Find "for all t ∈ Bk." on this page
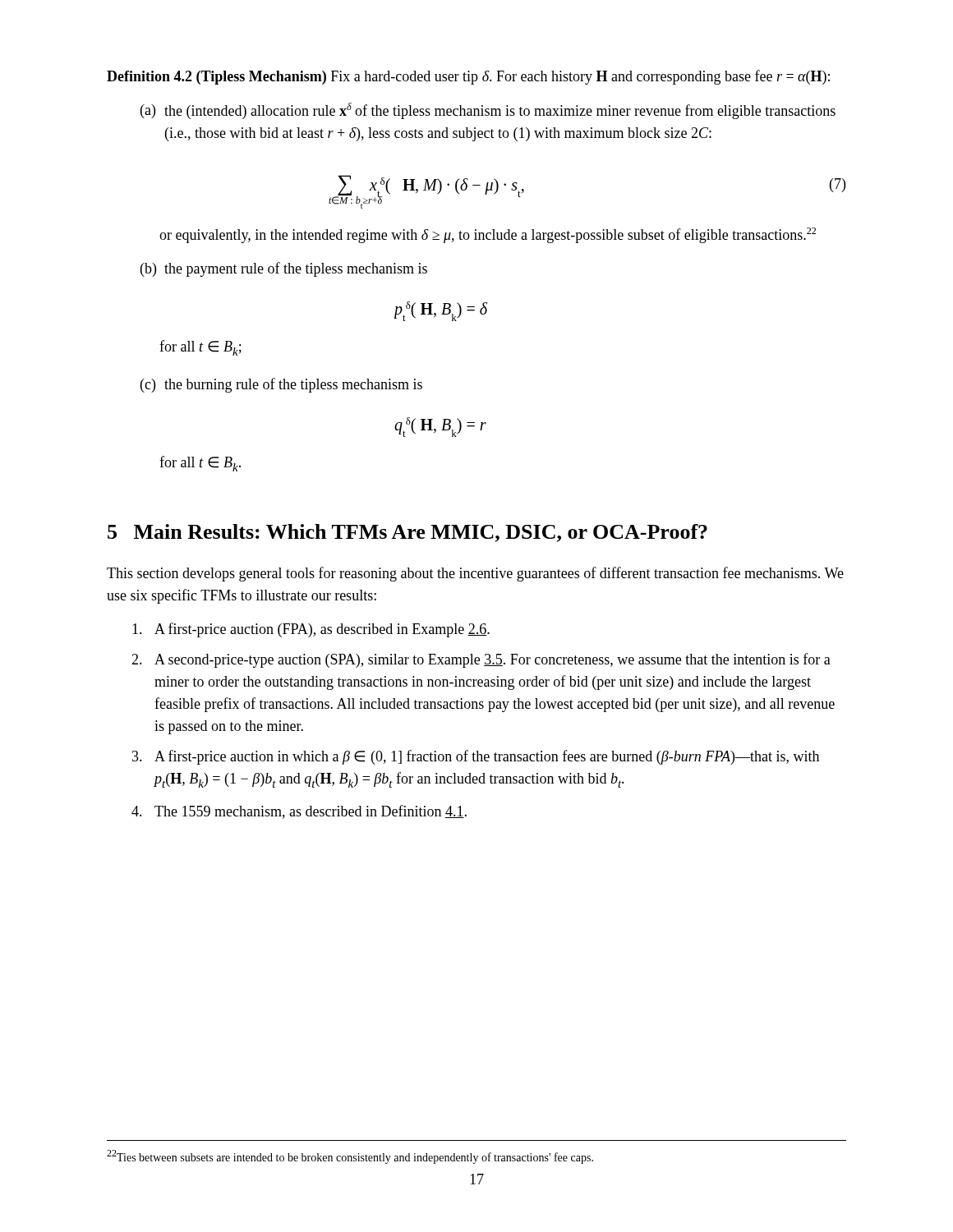The height and width of the screenshot is (1232, 953). pyautogui.click(x=201, y=464)
